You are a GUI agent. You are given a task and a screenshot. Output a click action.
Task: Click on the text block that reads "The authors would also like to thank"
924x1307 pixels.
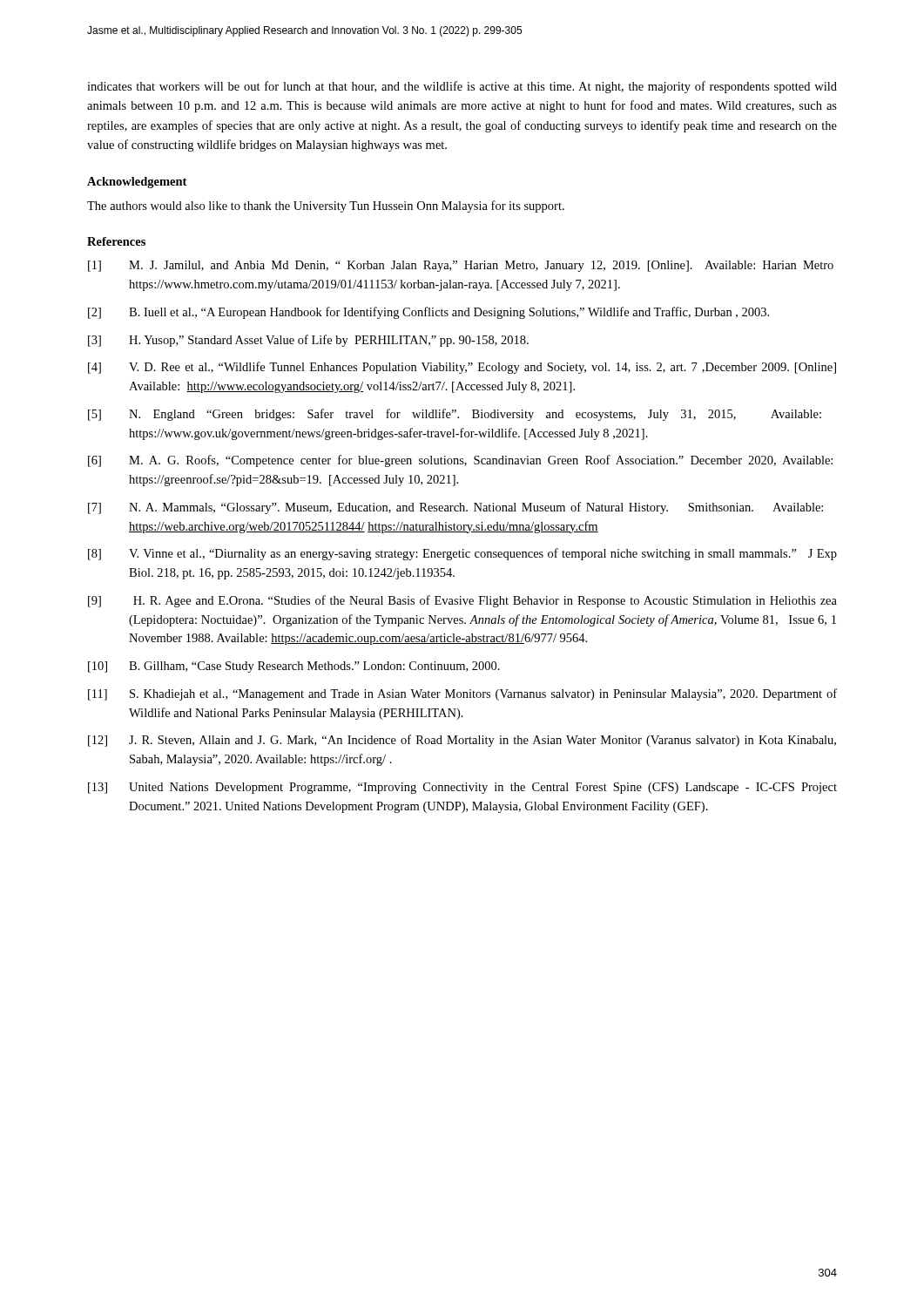tap(462, 206)
